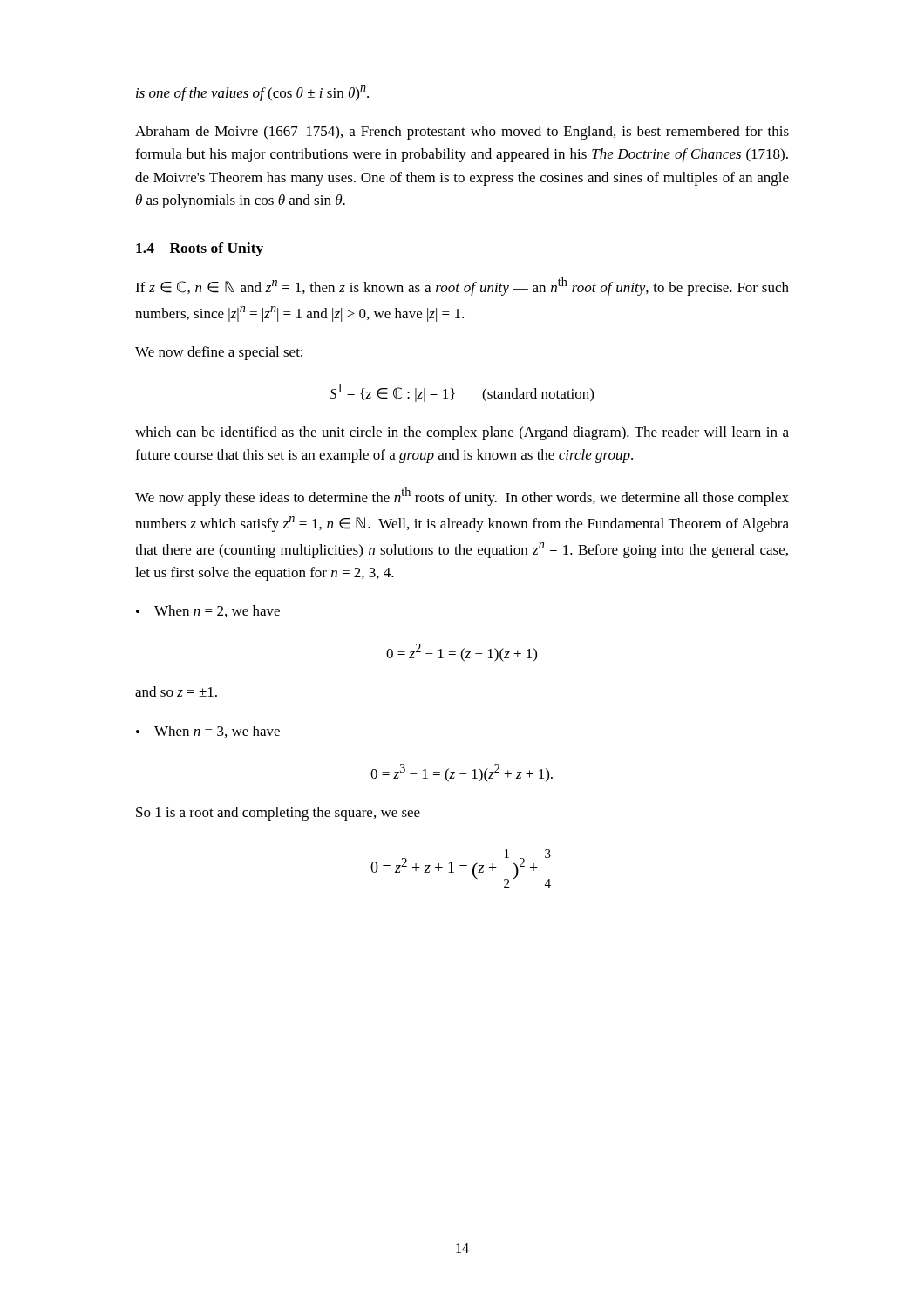Navigate to the region starting "S1 = {z ∈"
This screenshot has width=924, height=1308.
[462, 391]
